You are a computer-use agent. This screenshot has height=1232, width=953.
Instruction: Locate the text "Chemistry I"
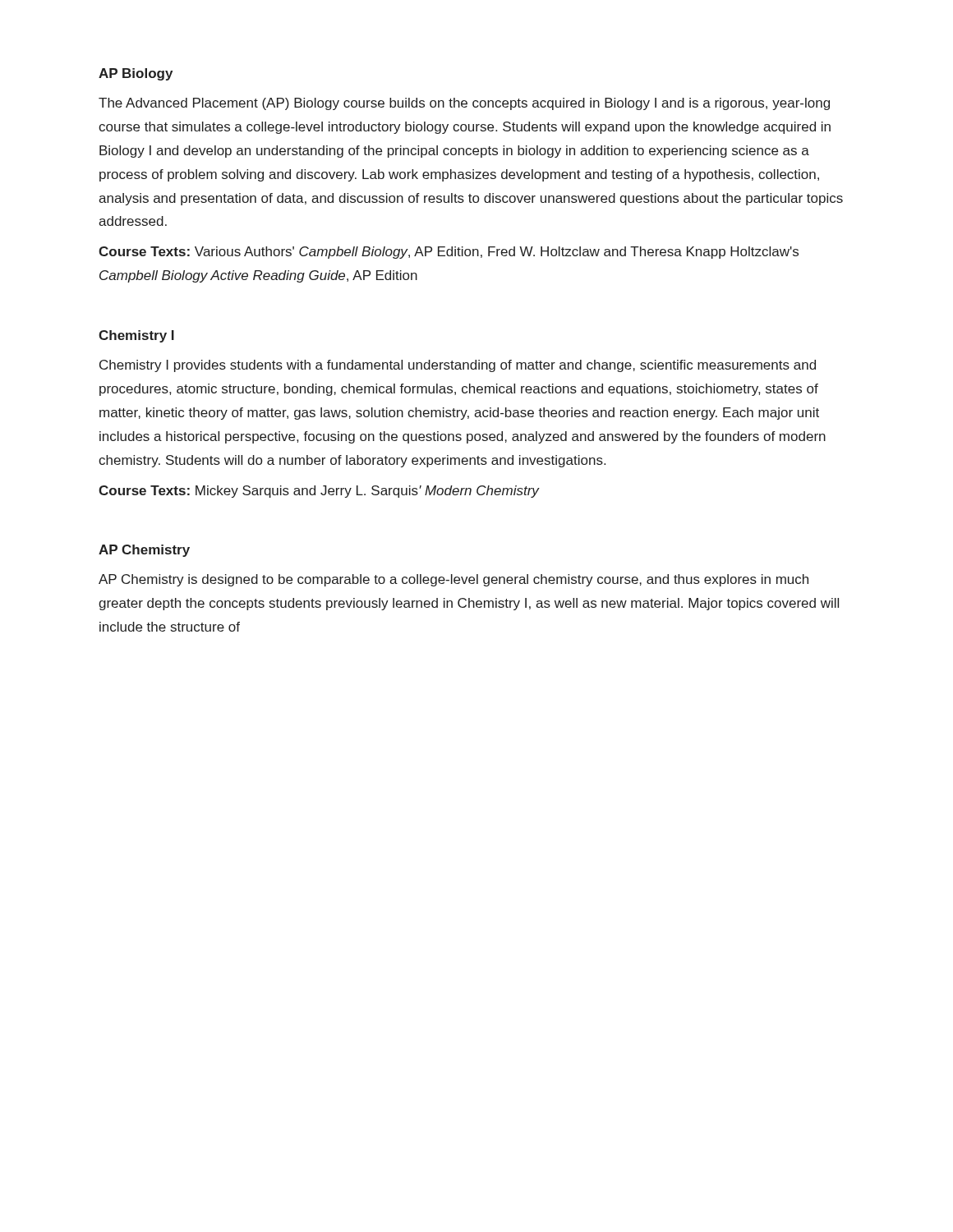tap(137, 336)
